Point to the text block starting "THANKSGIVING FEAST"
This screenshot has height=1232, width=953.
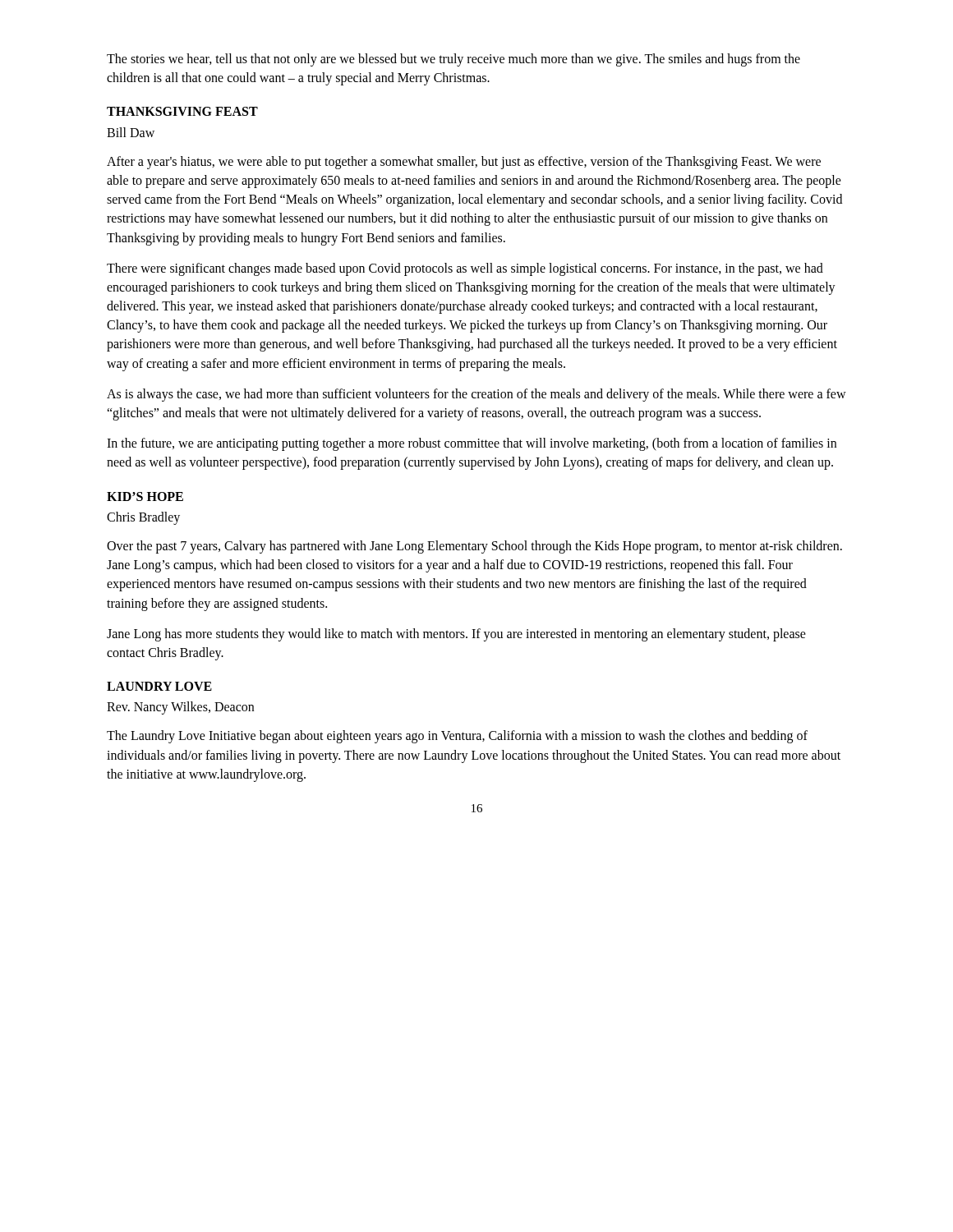182,111
